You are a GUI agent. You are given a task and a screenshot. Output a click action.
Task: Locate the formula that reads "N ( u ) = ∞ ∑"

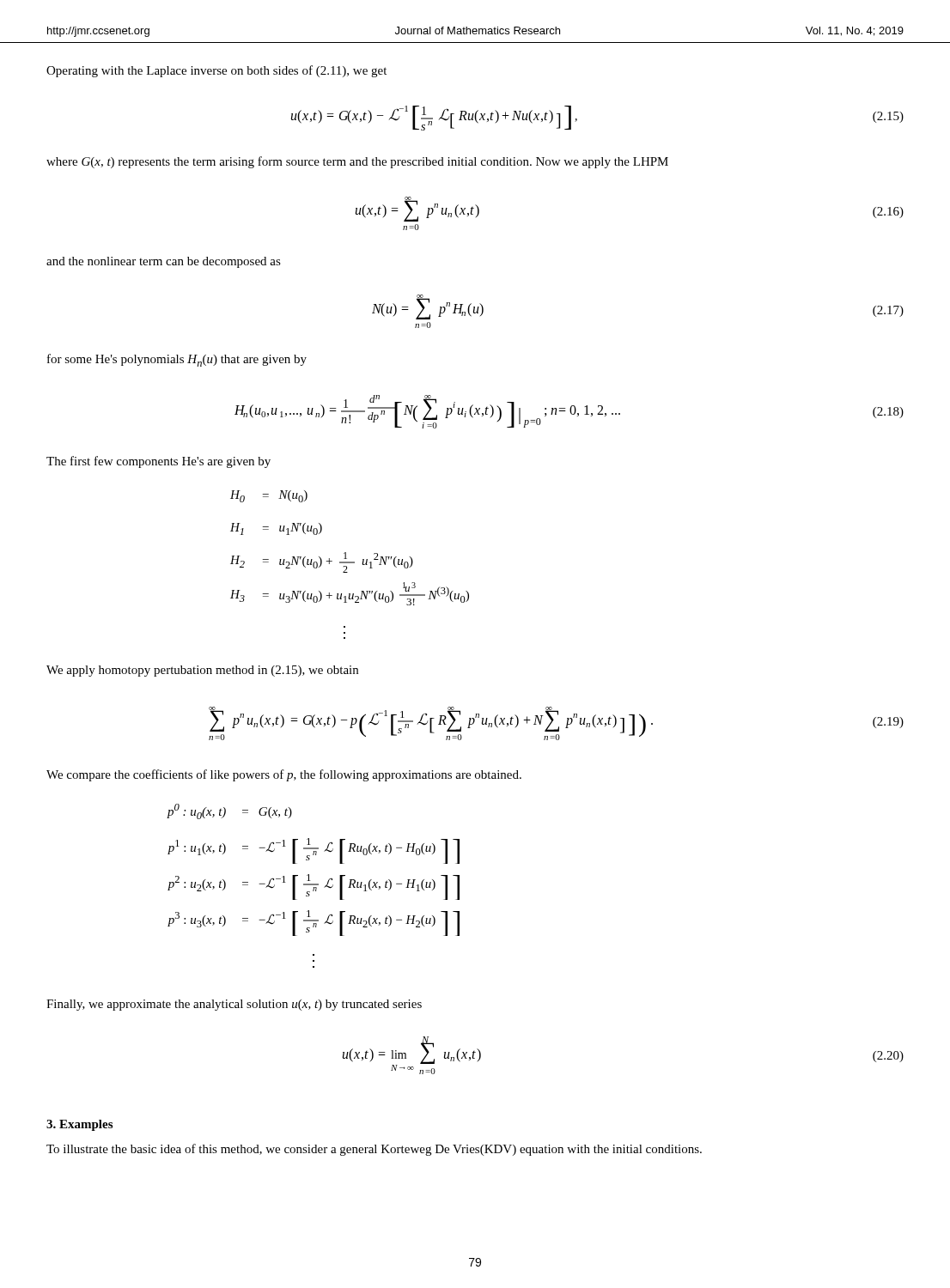tap(423, 307)
